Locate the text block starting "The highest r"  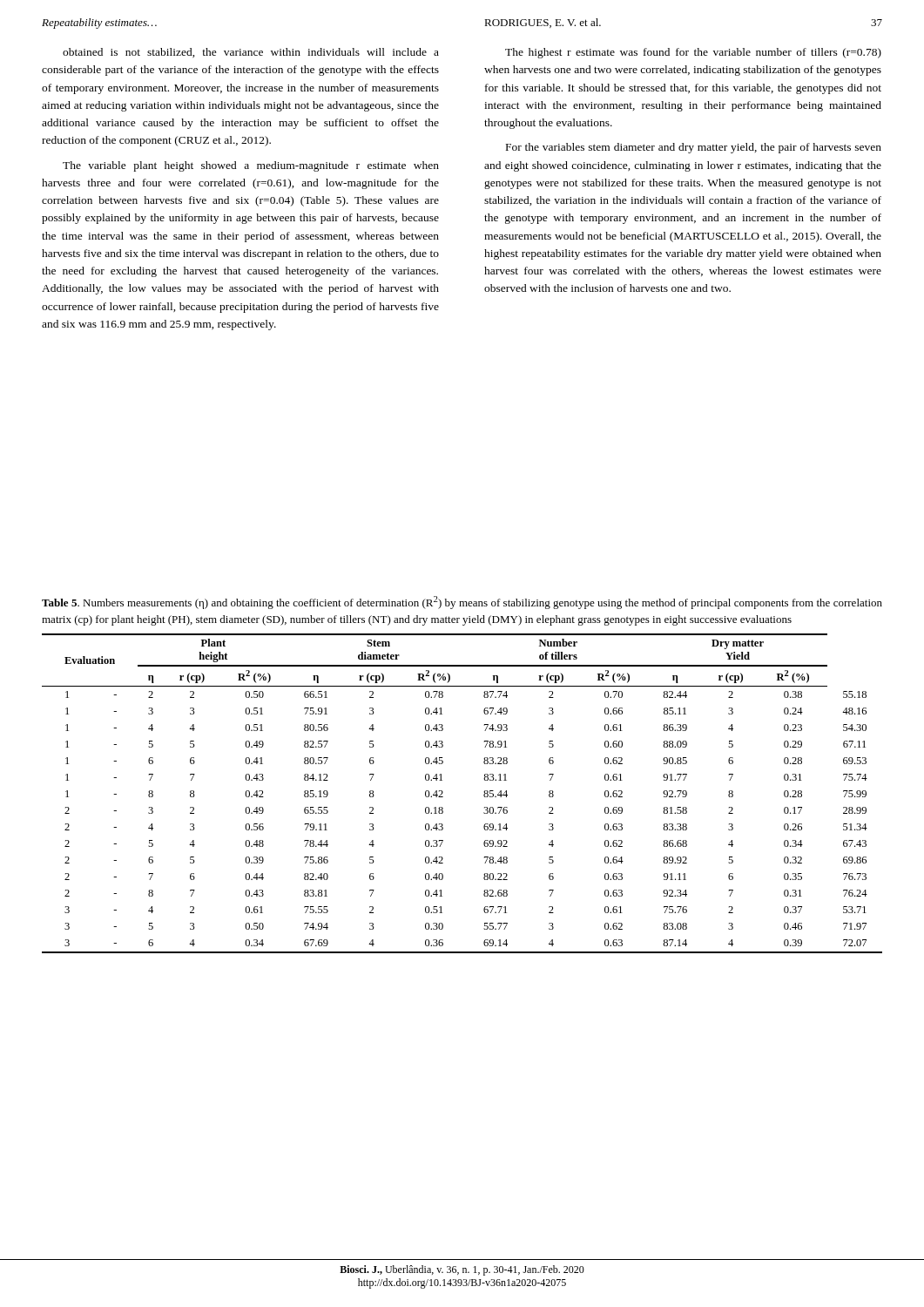pos(683,171)
